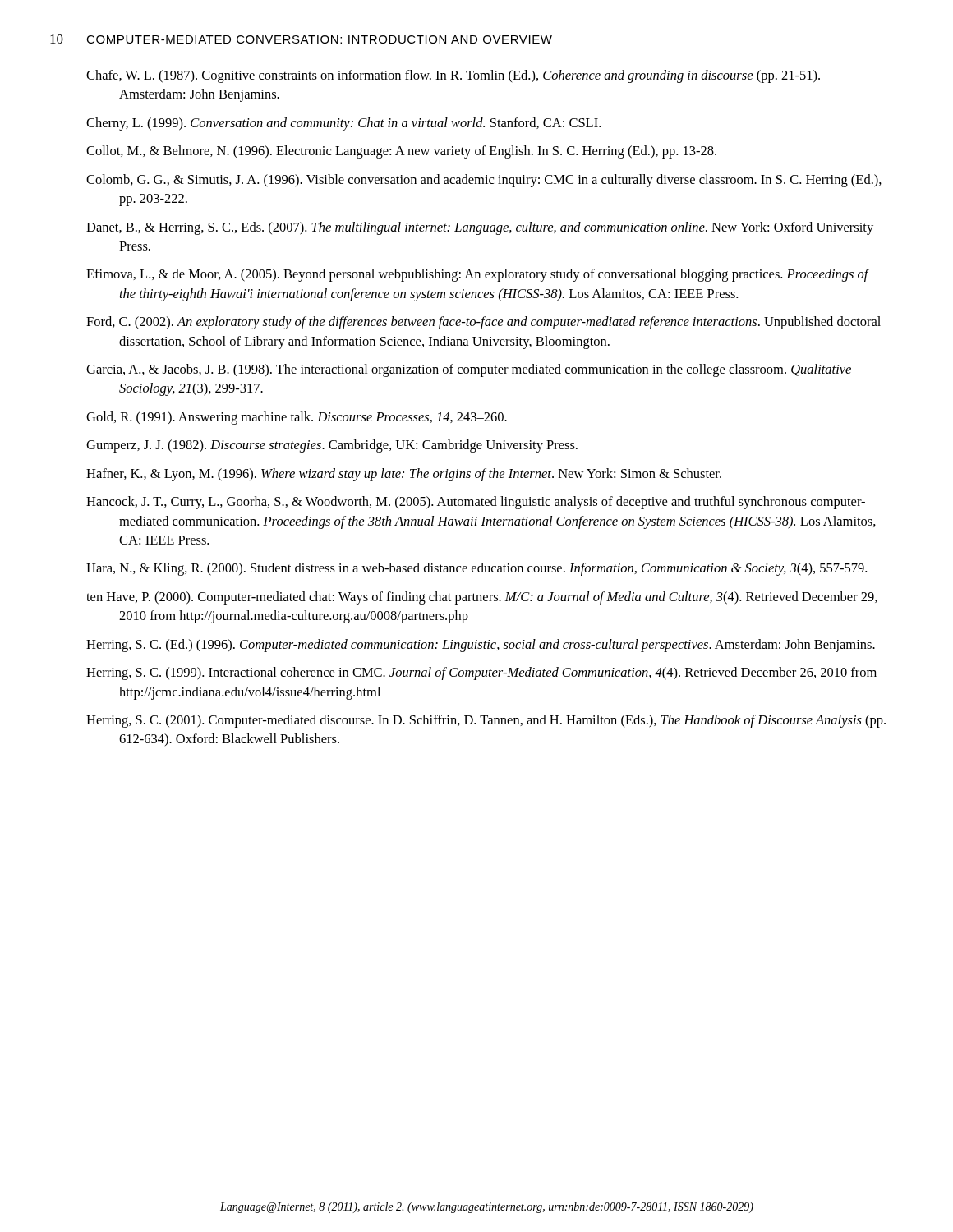
Task: Locate the element starting "Hancock, J. T., Curry, L.,"
Action: [481, 521]
